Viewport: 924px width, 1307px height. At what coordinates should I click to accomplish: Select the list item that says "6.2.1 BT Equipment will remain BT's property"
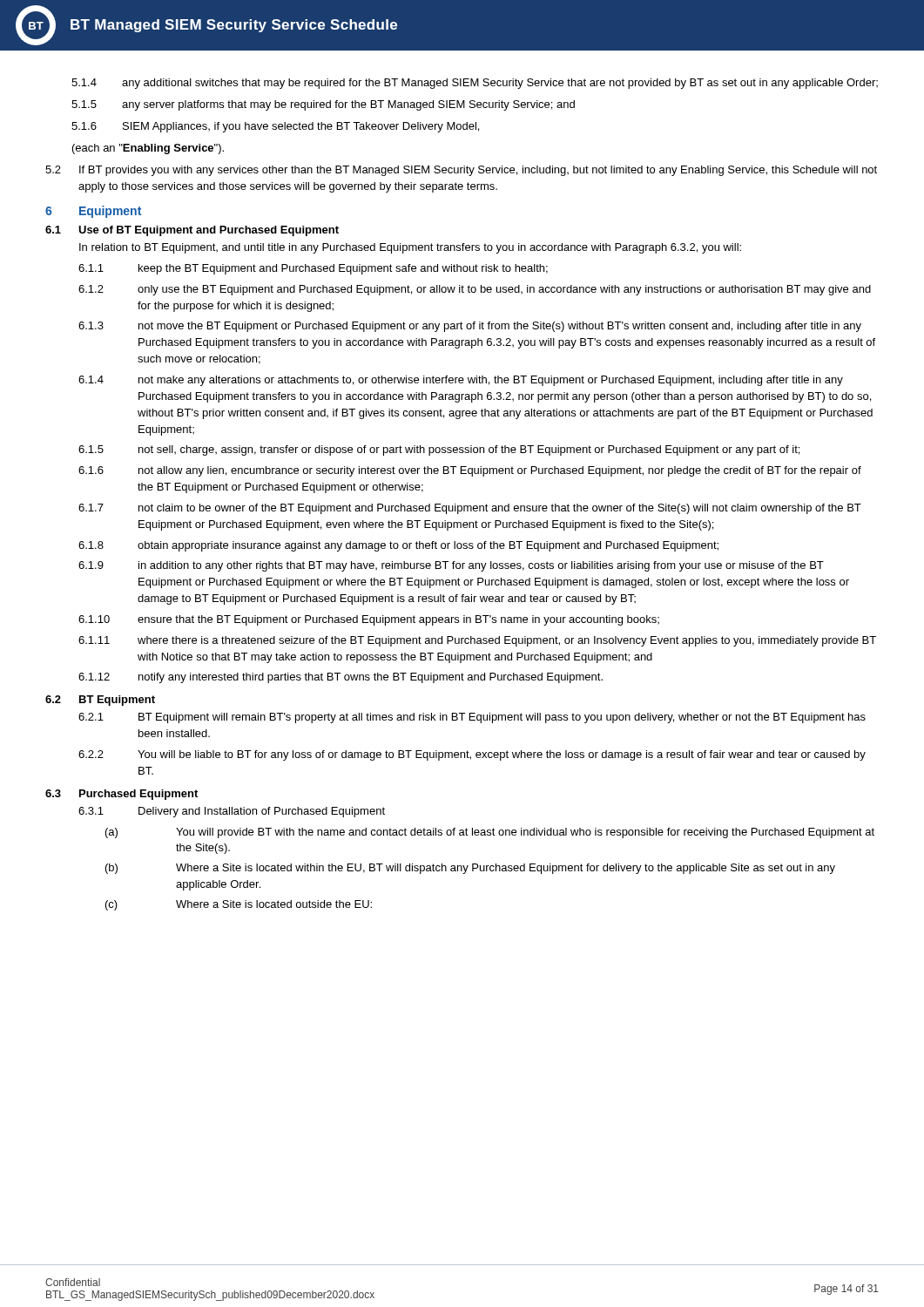click(x=462, y=726)
